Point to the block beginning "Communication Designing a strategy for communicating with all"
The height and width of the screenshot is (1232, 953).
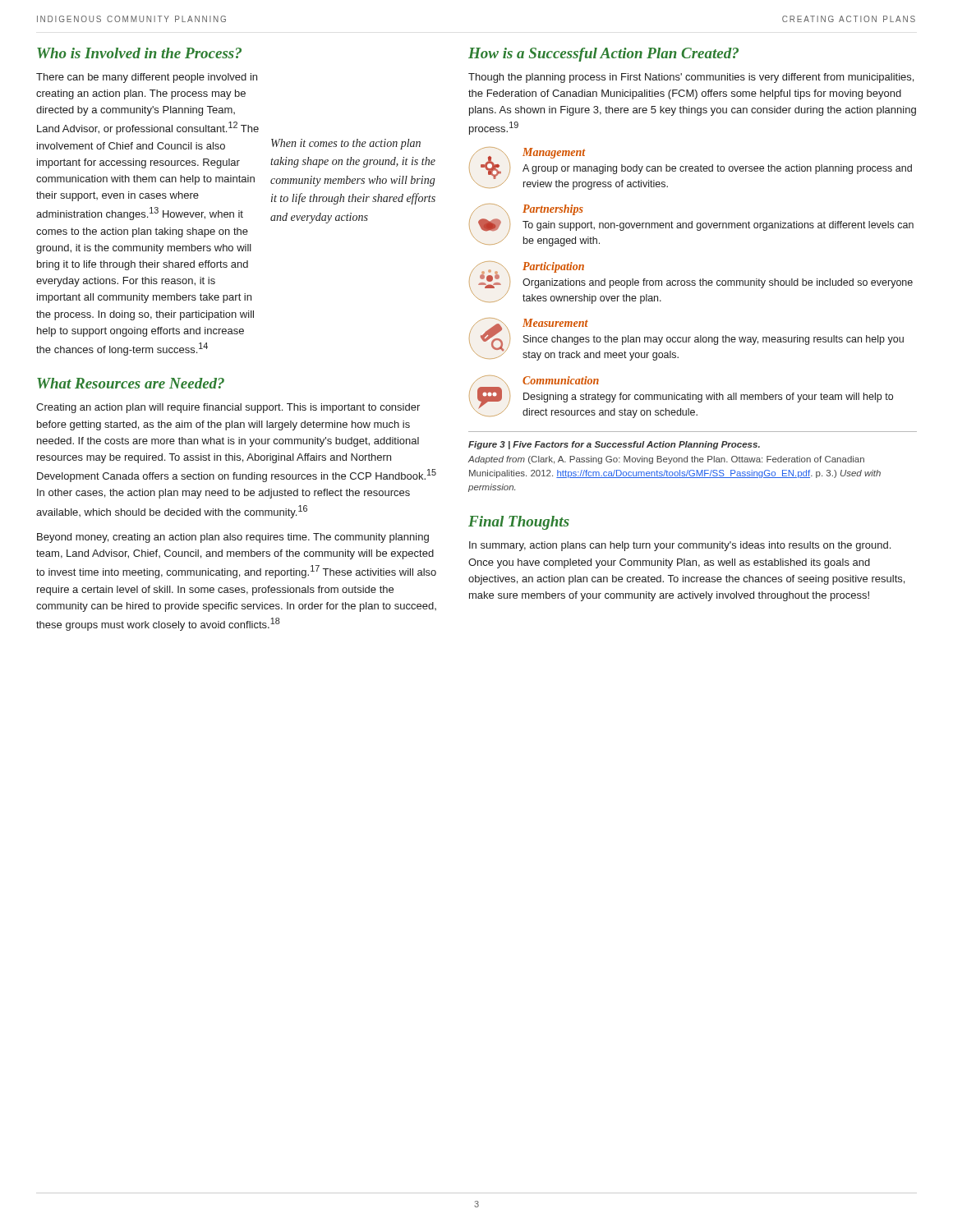(693, 397)
